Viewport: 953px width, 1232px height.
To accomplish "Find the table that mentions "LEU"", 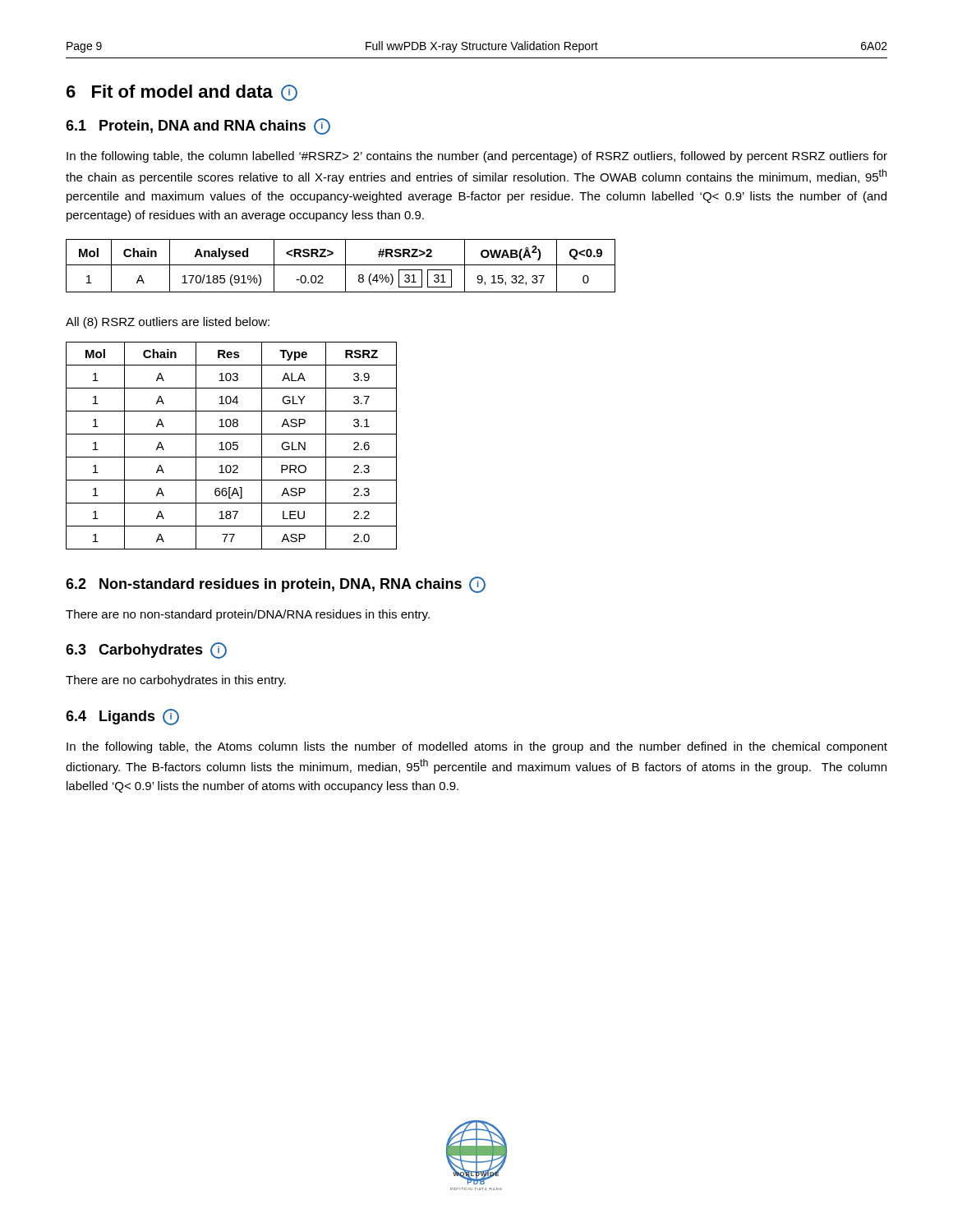I will pos(476,445).
